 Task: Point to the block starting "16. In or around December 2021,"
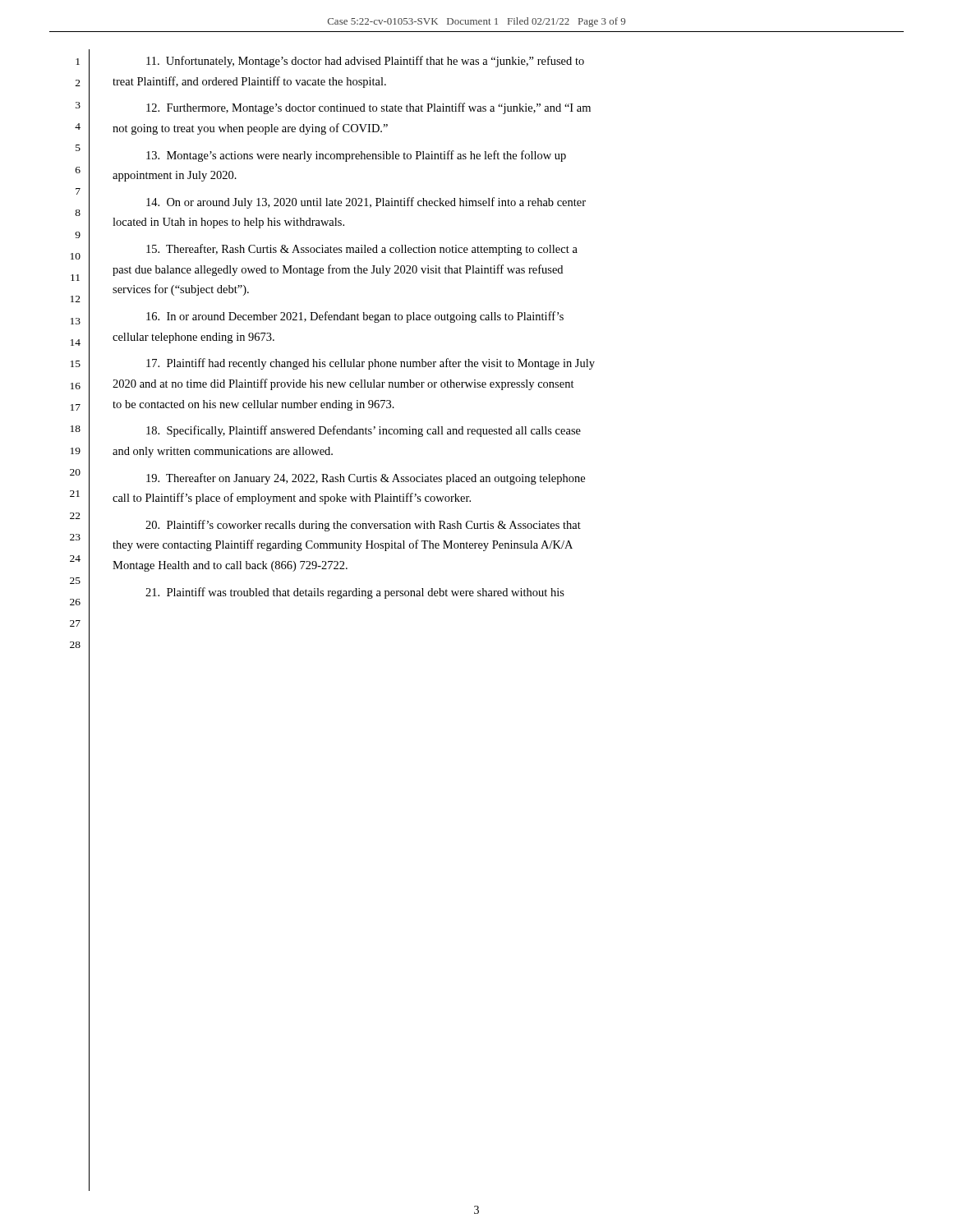tap(355, 316)
